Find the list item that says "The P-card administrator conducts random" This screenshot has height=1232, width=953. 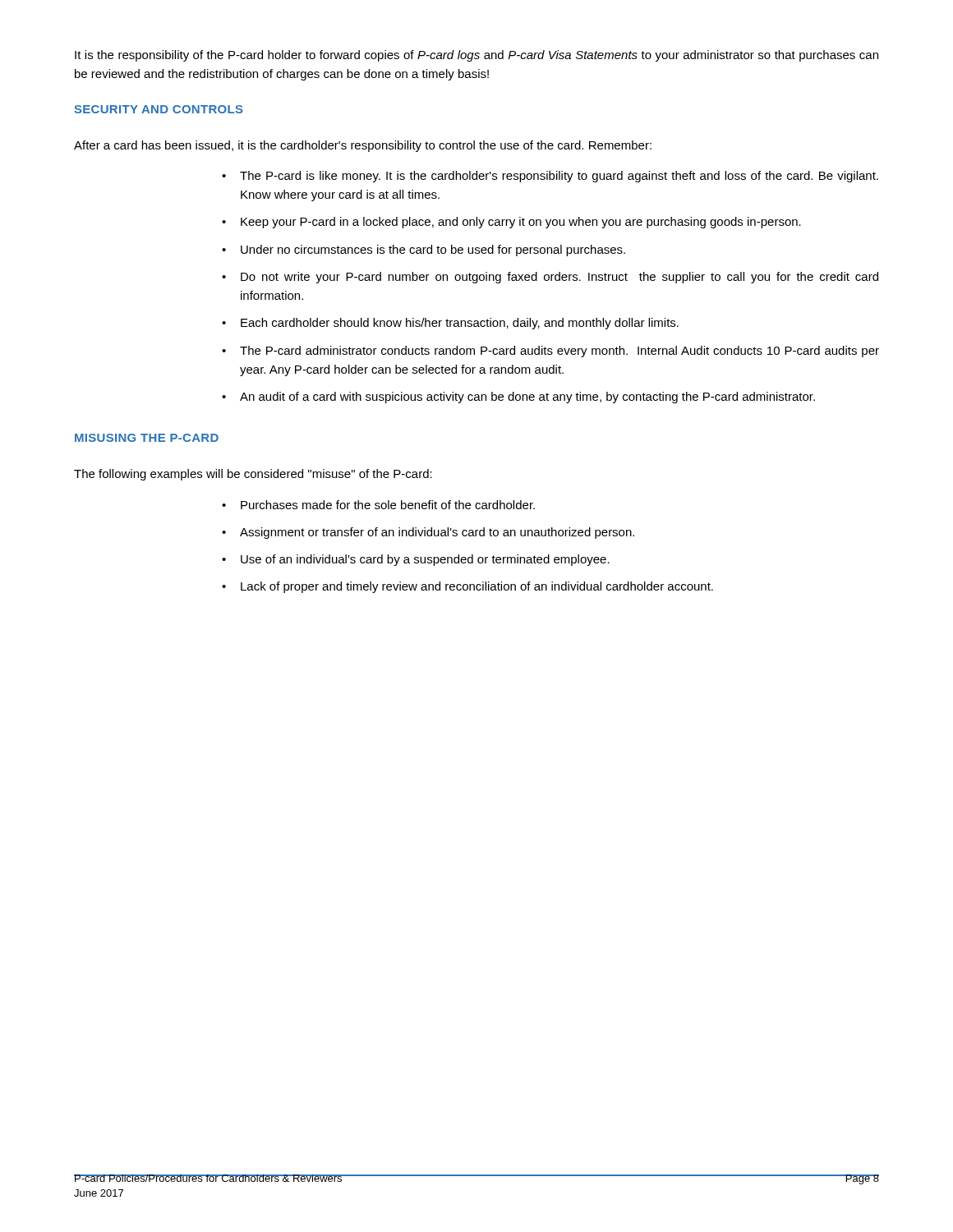559,359
